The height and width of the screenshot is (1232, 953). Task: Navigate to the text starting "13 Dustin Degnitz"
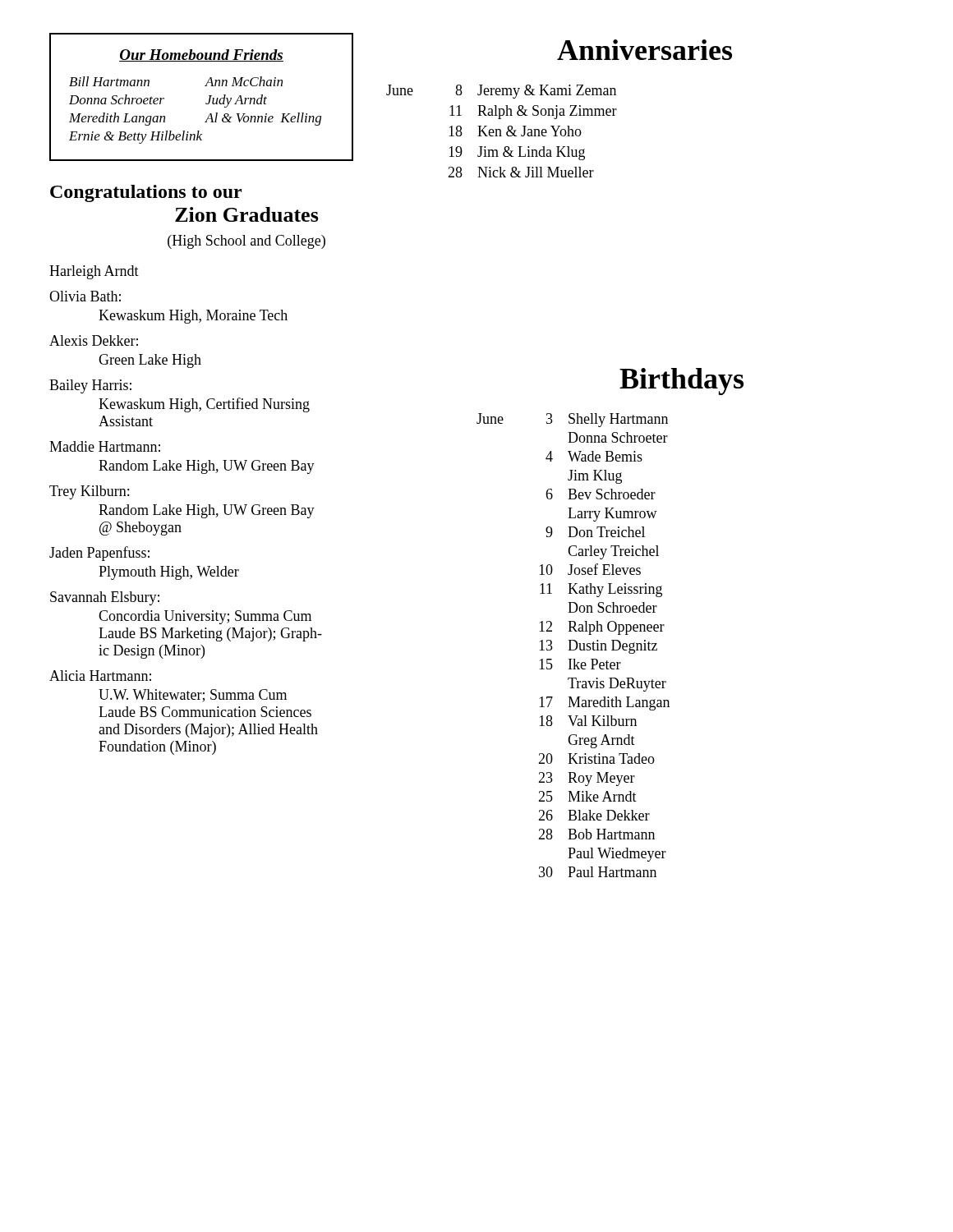pyautogui.click(x=598, y=647)
